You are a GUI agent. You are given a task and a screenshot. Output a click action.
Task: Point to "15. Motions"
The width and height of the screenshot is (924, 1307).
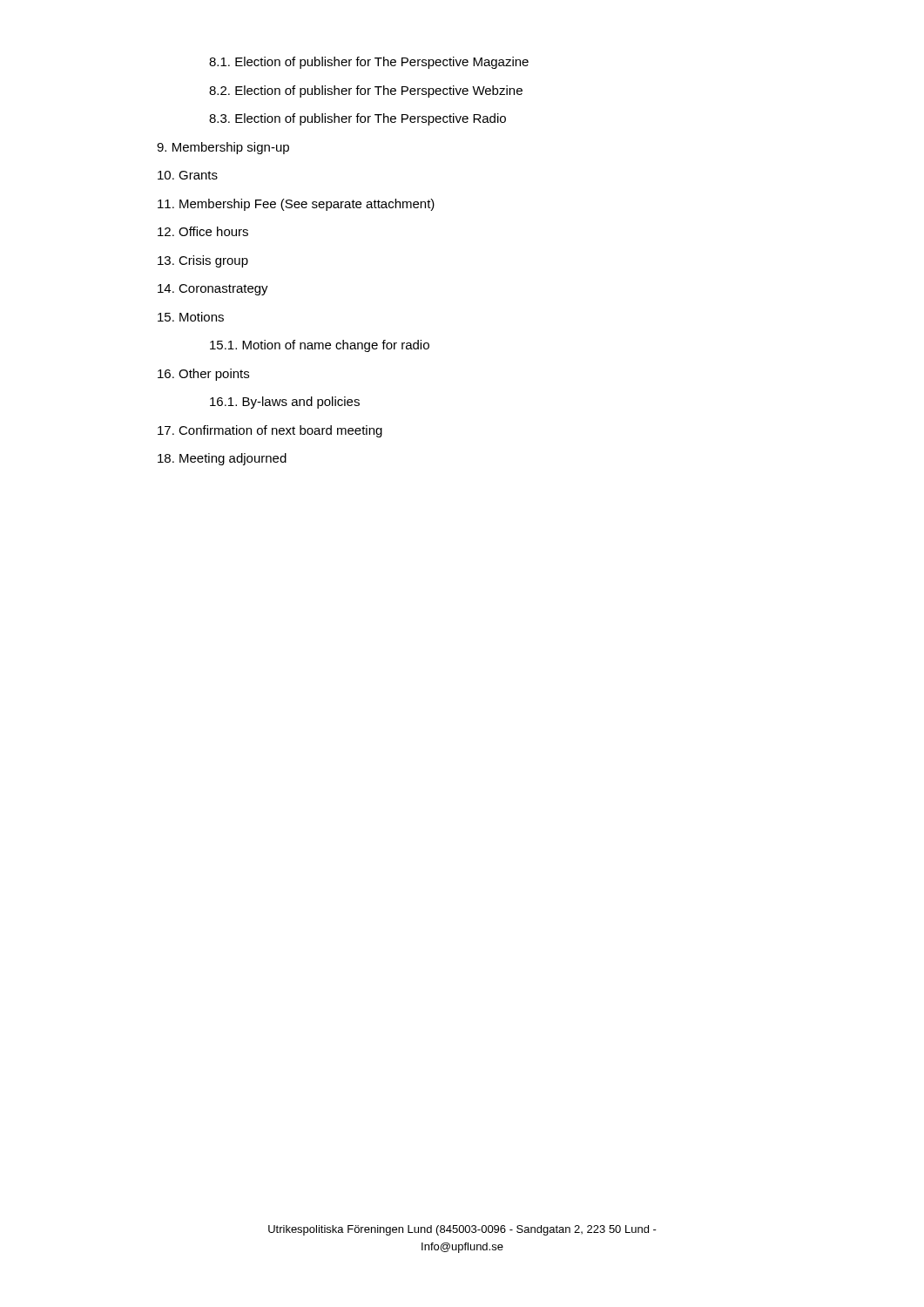191,316
